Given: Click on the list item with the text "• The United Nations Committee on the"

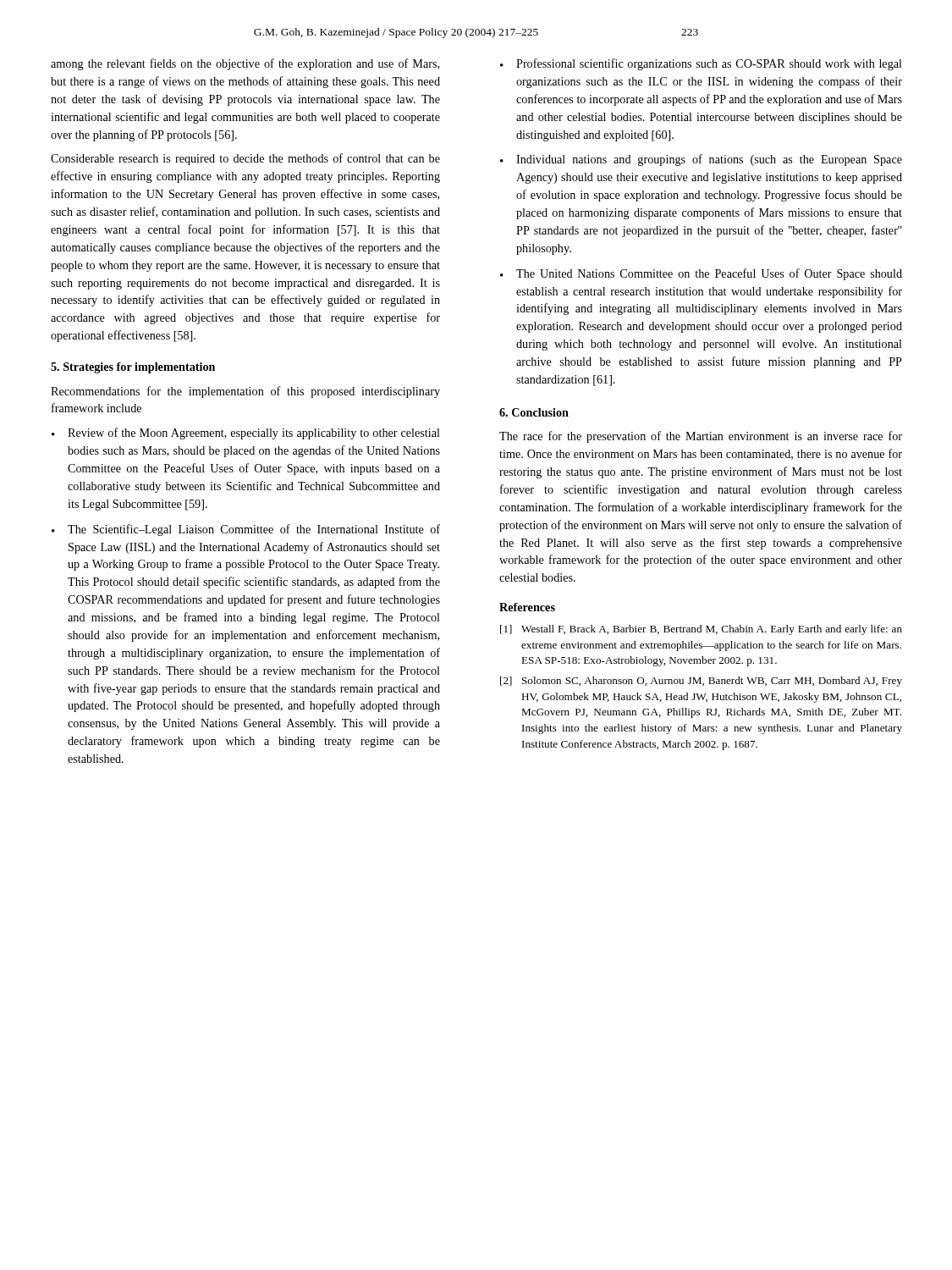Looking at the screenshot, I should click(x=701, y=327).
